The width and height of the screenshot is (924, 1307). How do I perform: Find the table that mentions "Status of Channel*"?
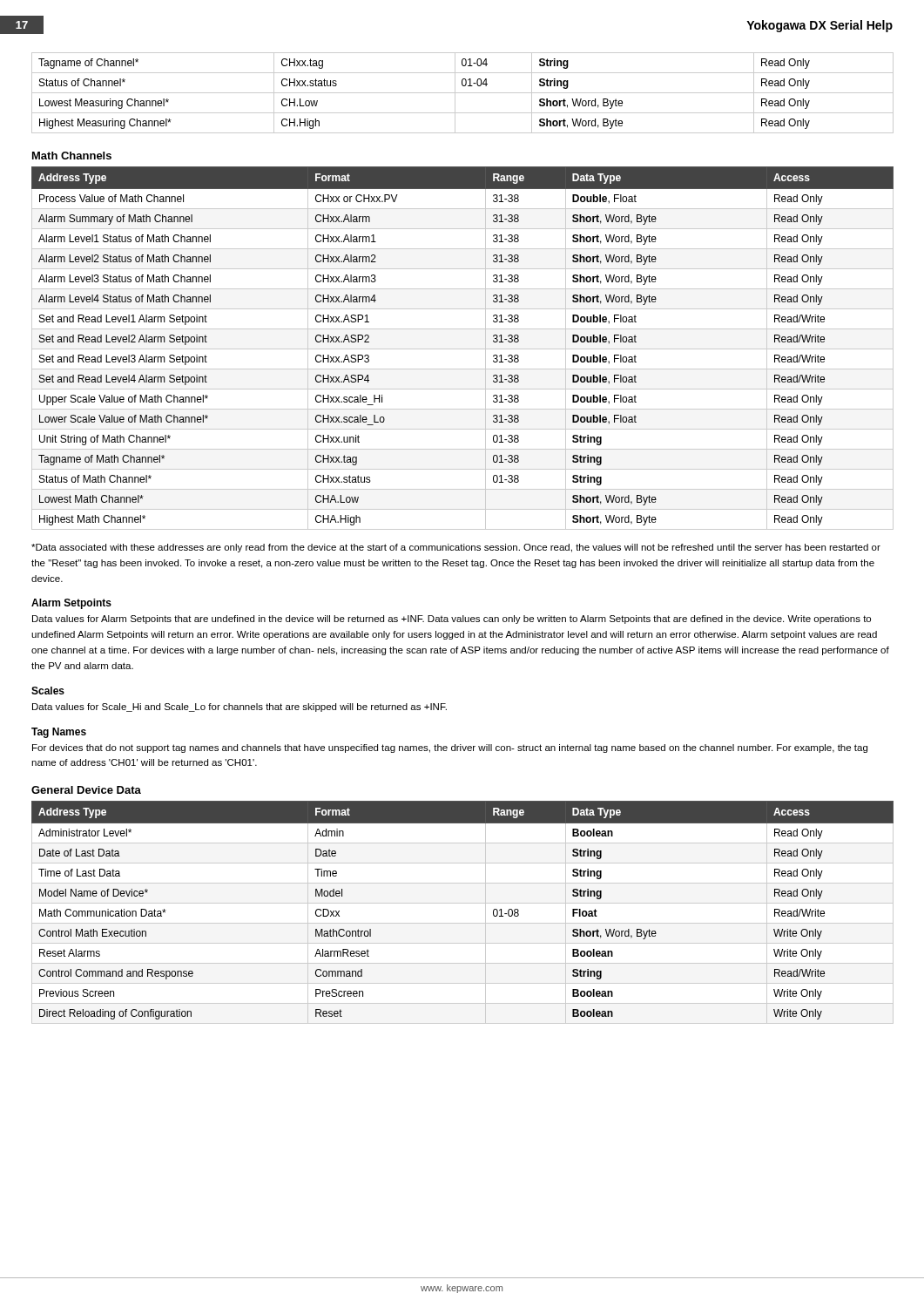pos(462,93)
